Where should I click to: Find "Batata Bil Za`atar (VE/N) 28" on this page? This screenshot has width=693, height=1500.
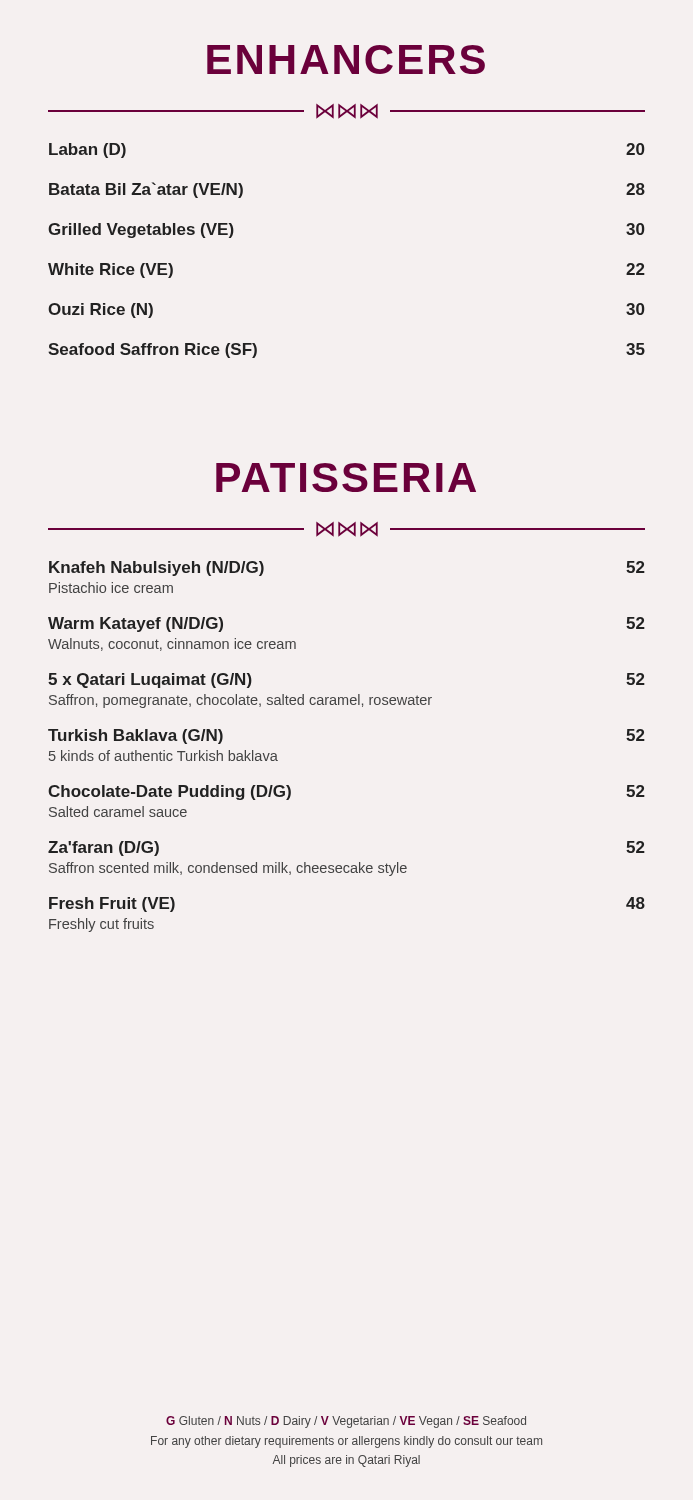pyautogui.click(x=146, y=190)
